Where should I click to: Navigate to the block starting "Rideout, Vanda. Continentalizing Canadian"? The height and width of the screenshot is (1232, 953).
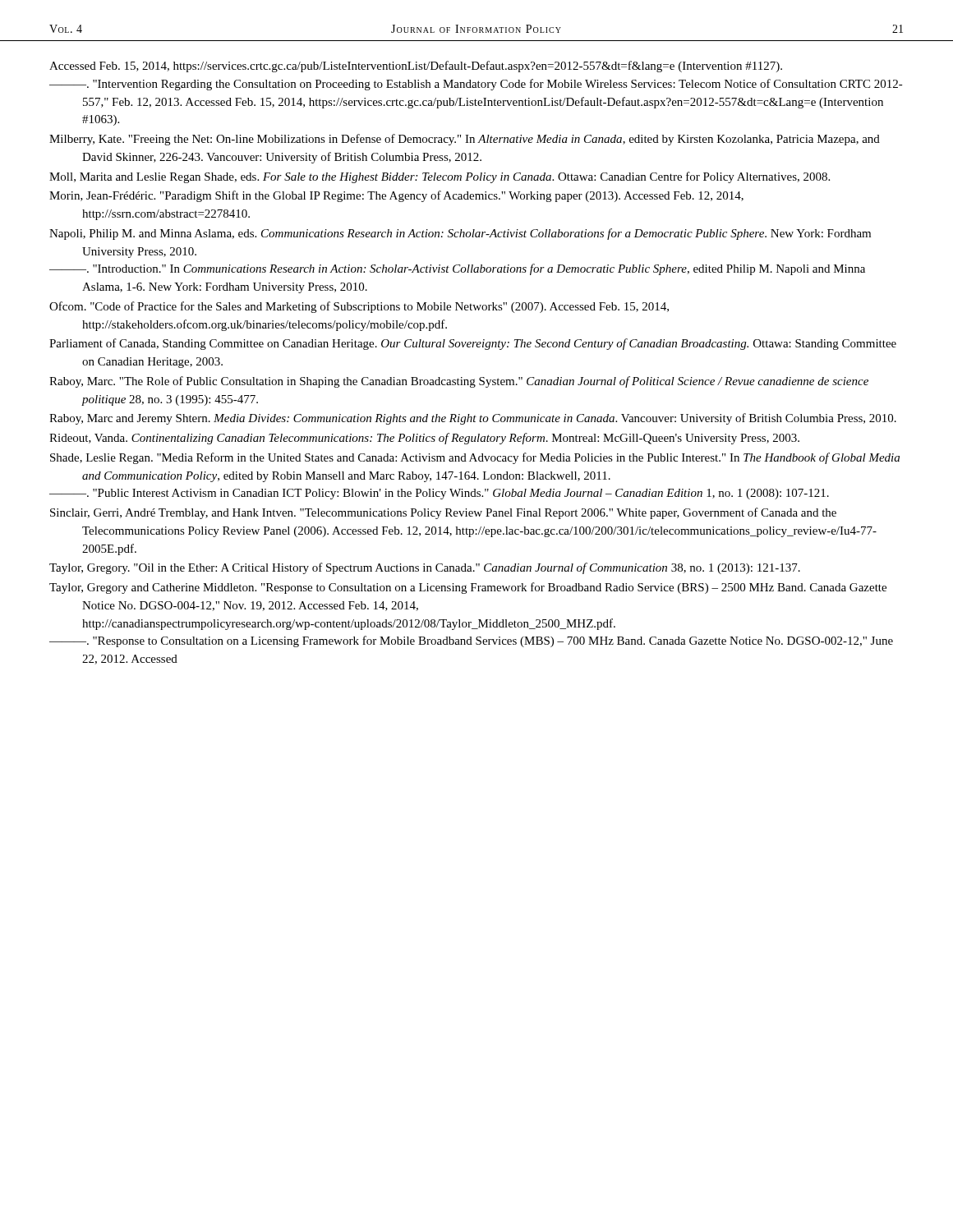pos(425,438)
